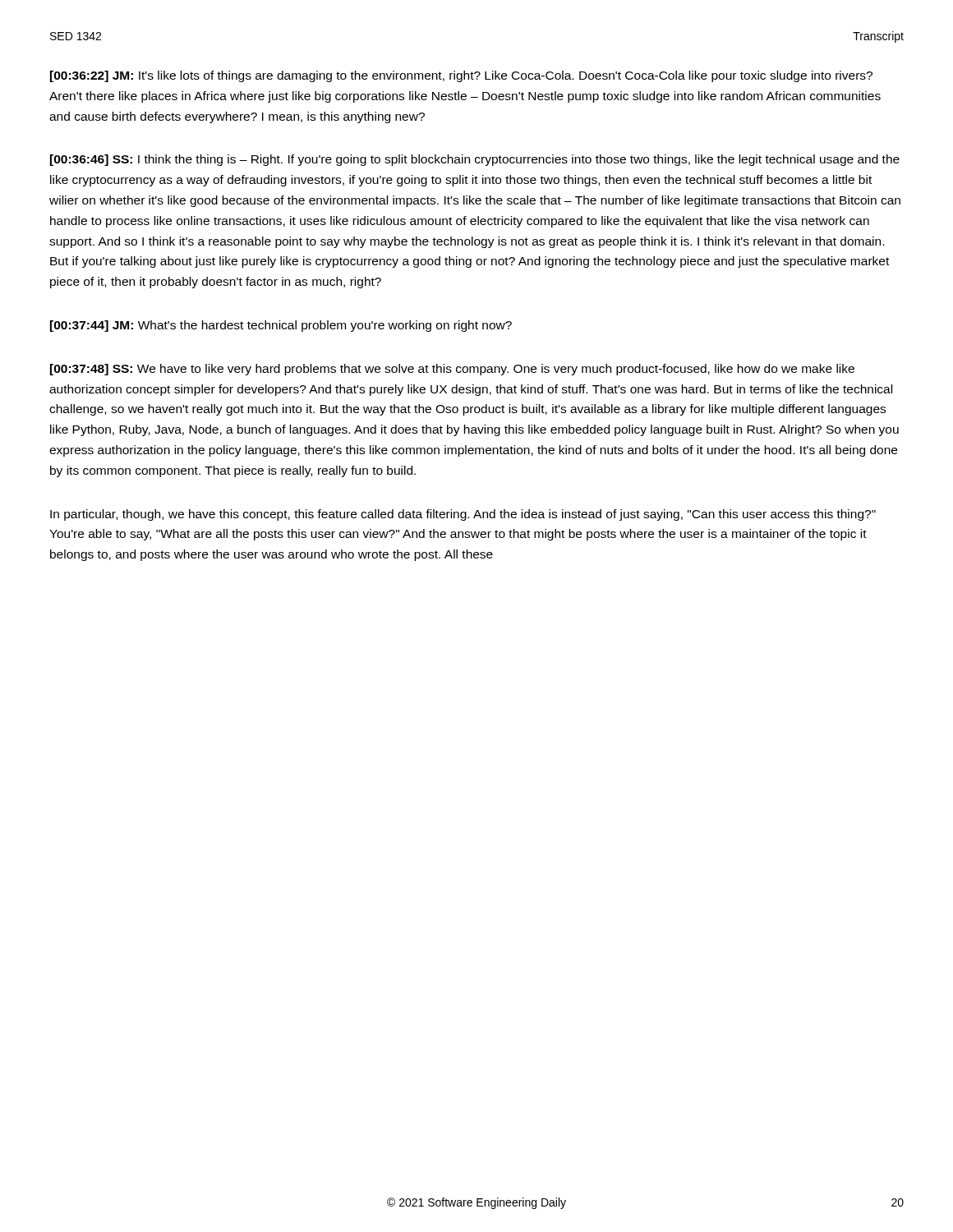Viewport: 953px width, 1232px height.
Task: Locate the block of text that opens with "In particular, though, we have this"
Action: coord(463,534)
